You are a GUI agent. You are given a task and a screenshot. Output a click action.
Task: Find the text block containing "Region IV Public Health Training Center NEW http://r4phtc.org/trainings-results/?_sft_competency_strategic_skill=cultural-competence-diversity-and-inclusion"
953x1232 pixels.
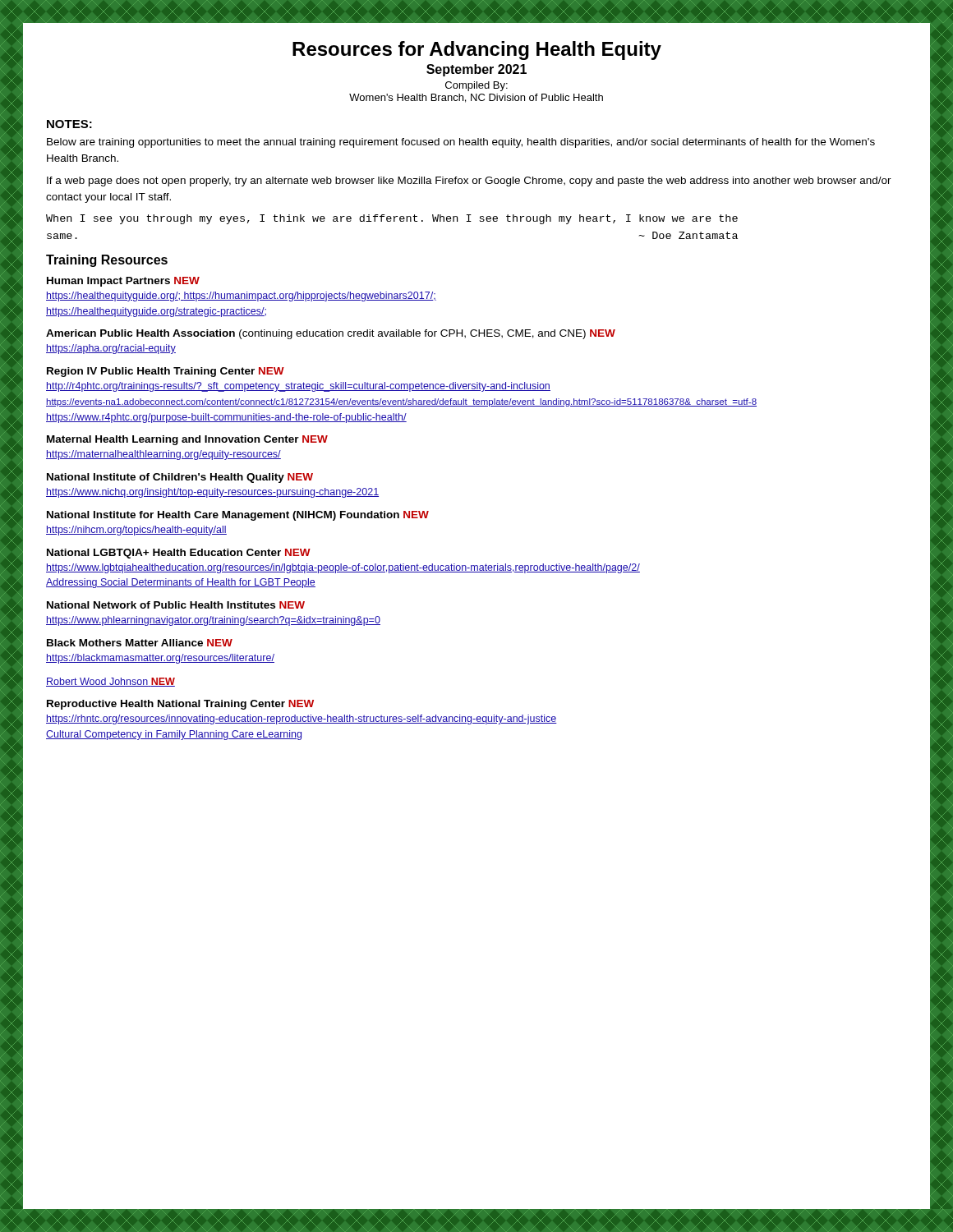(x=476, y=395)
